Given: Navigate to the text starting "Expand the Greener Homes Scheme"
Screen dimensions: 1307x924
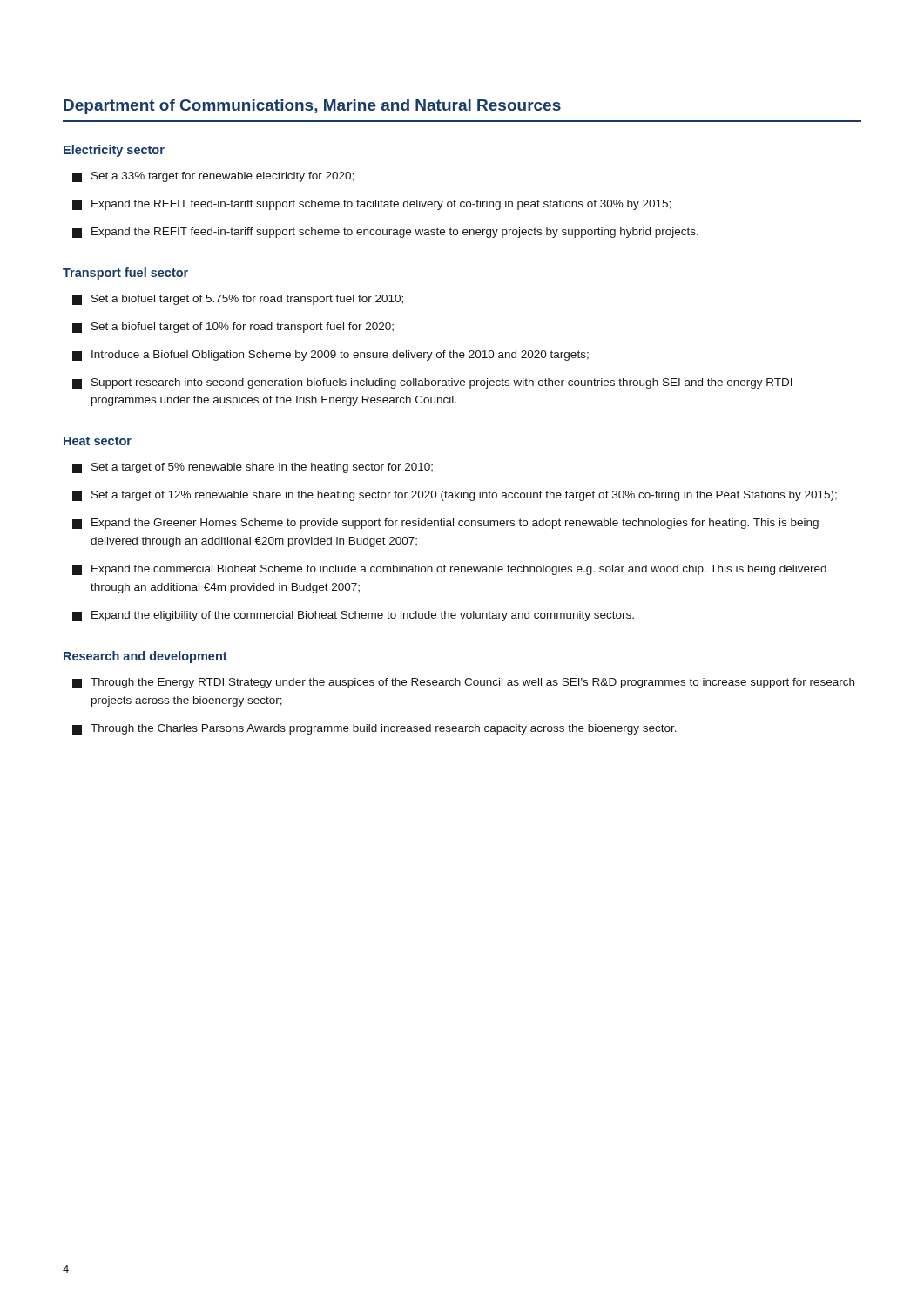Looking at the screenshot, I should (x=466, y=533).
